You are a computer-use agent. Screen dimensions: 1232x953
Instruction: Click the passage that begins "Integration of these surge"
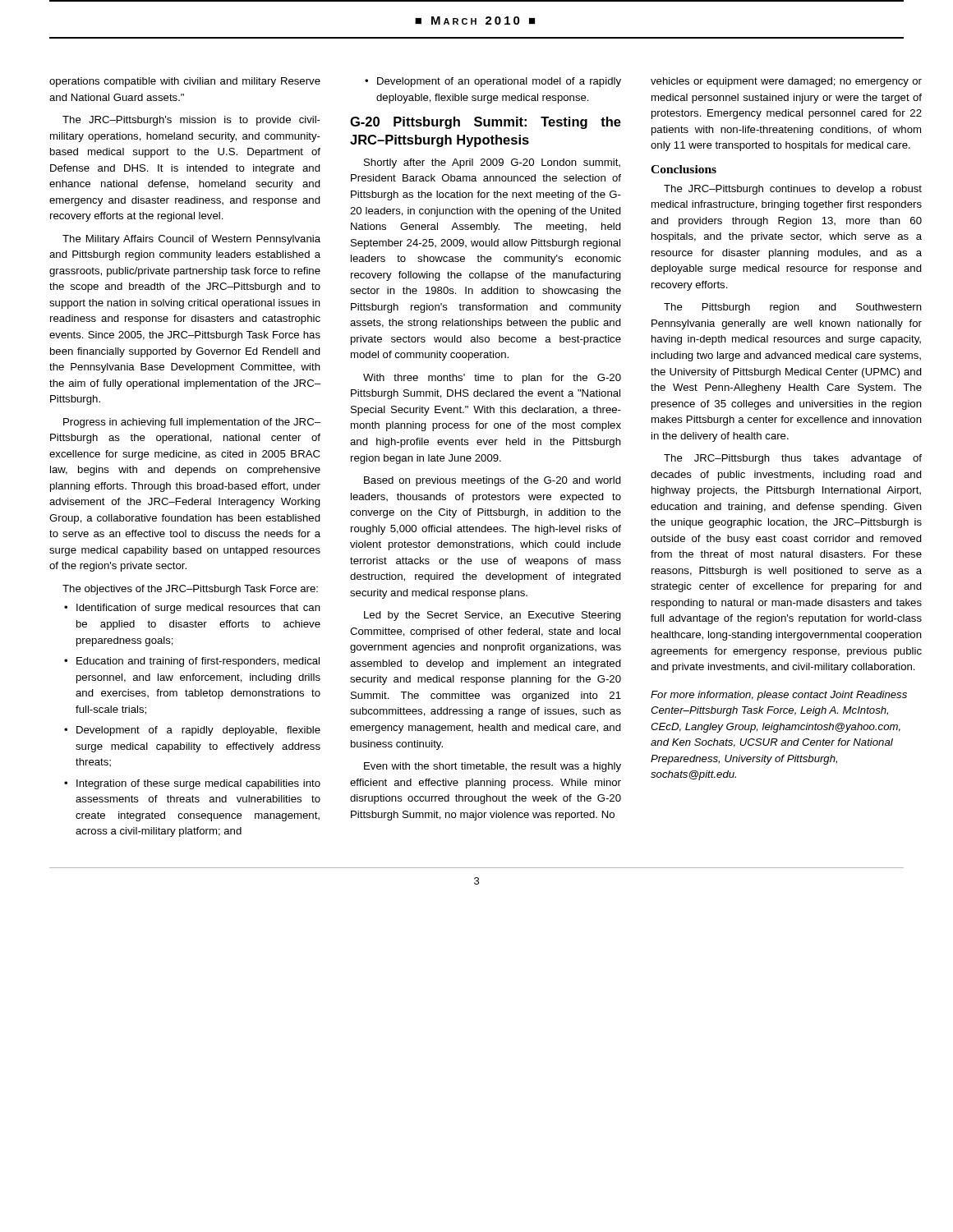coord(185,807)
